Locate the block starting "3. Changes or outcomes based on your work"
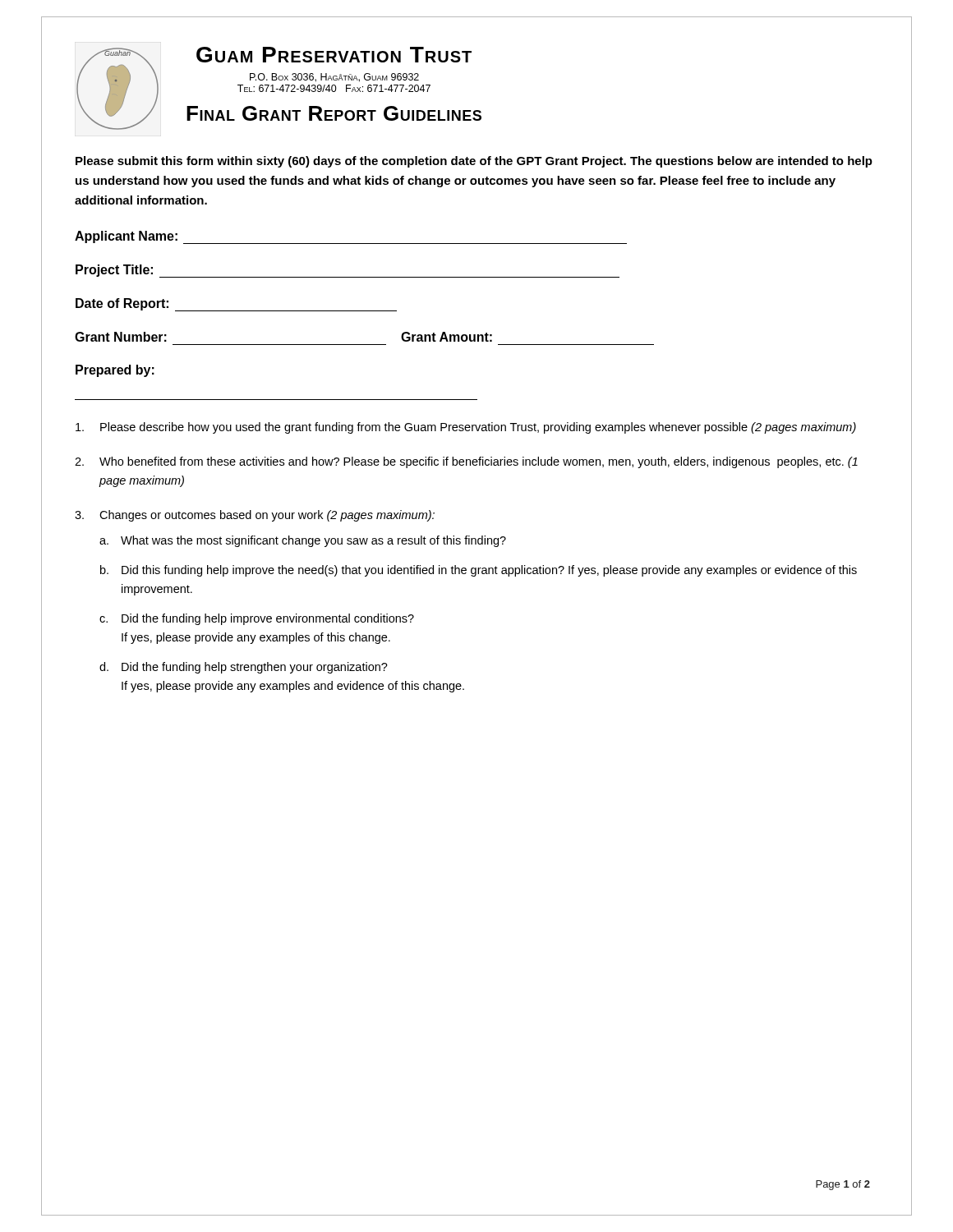The width and height of the screenshot is (953, 1232). (x=255, y=516)
